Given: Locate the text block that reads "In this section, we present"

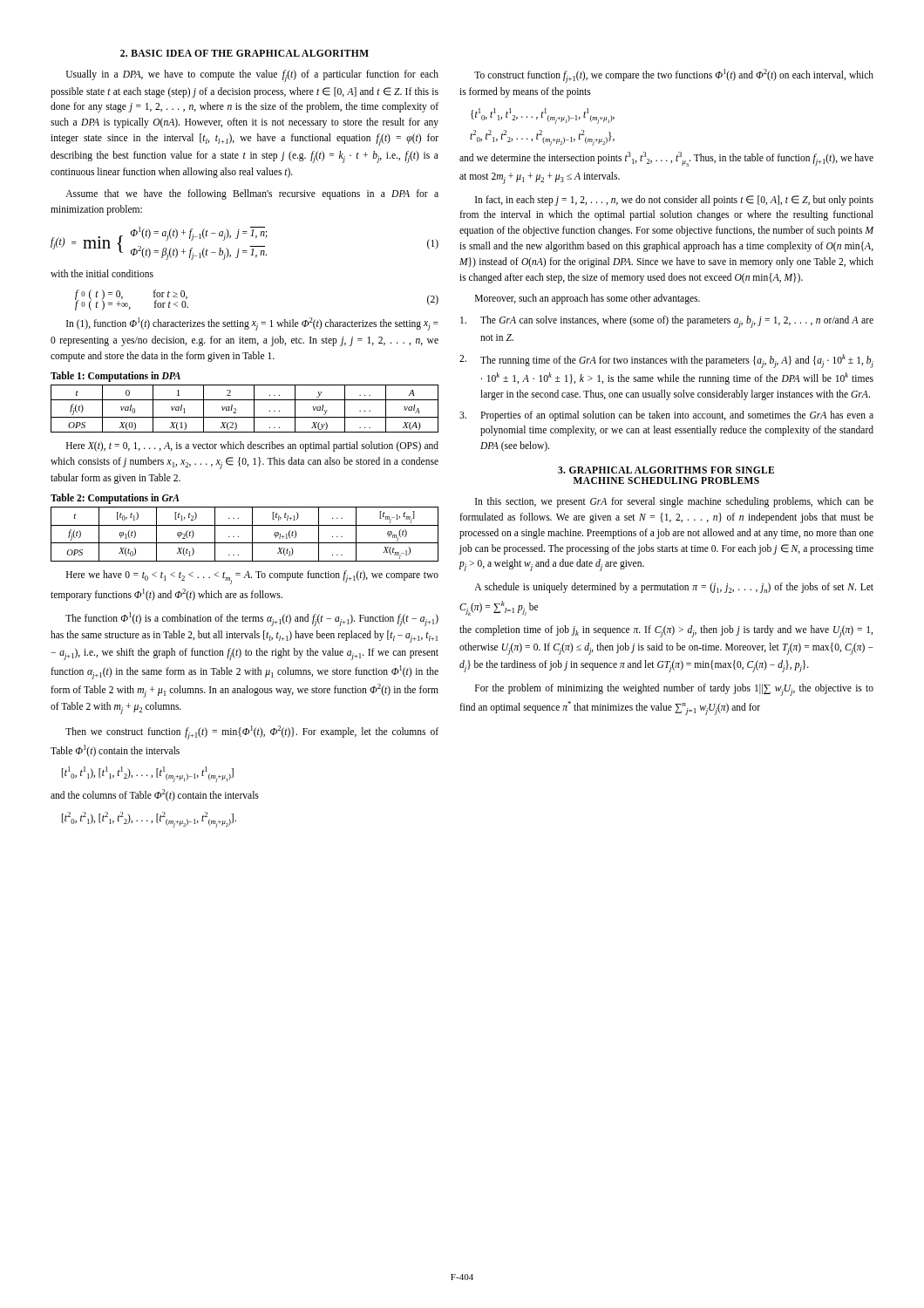Looking at the screenshot, I should (666, 534).
